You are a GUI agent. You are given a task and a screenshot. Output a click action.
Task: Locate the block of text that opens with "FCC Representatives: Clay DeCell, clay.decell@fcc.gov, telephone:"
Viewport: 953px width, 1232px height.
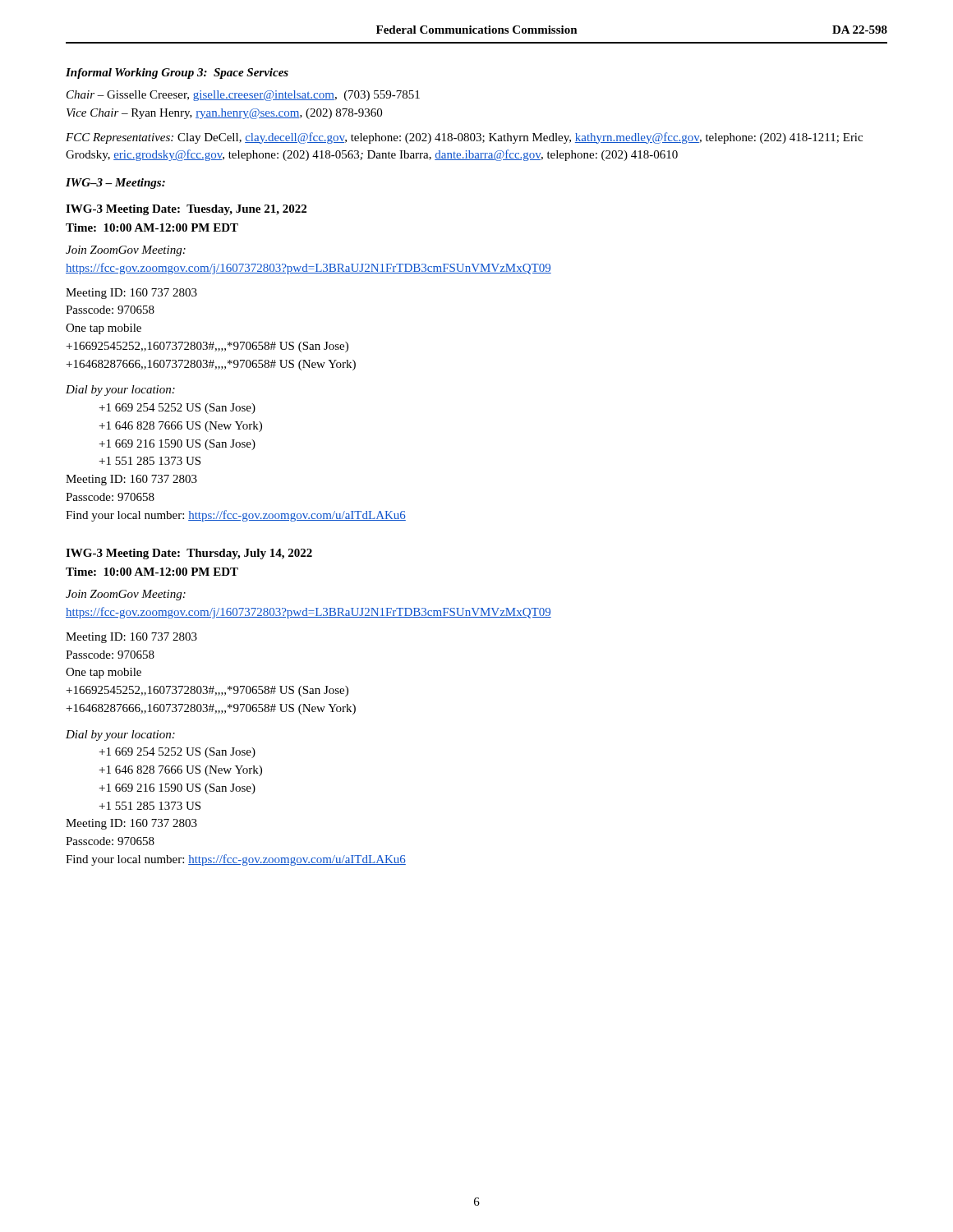click(x=464, y=146)
